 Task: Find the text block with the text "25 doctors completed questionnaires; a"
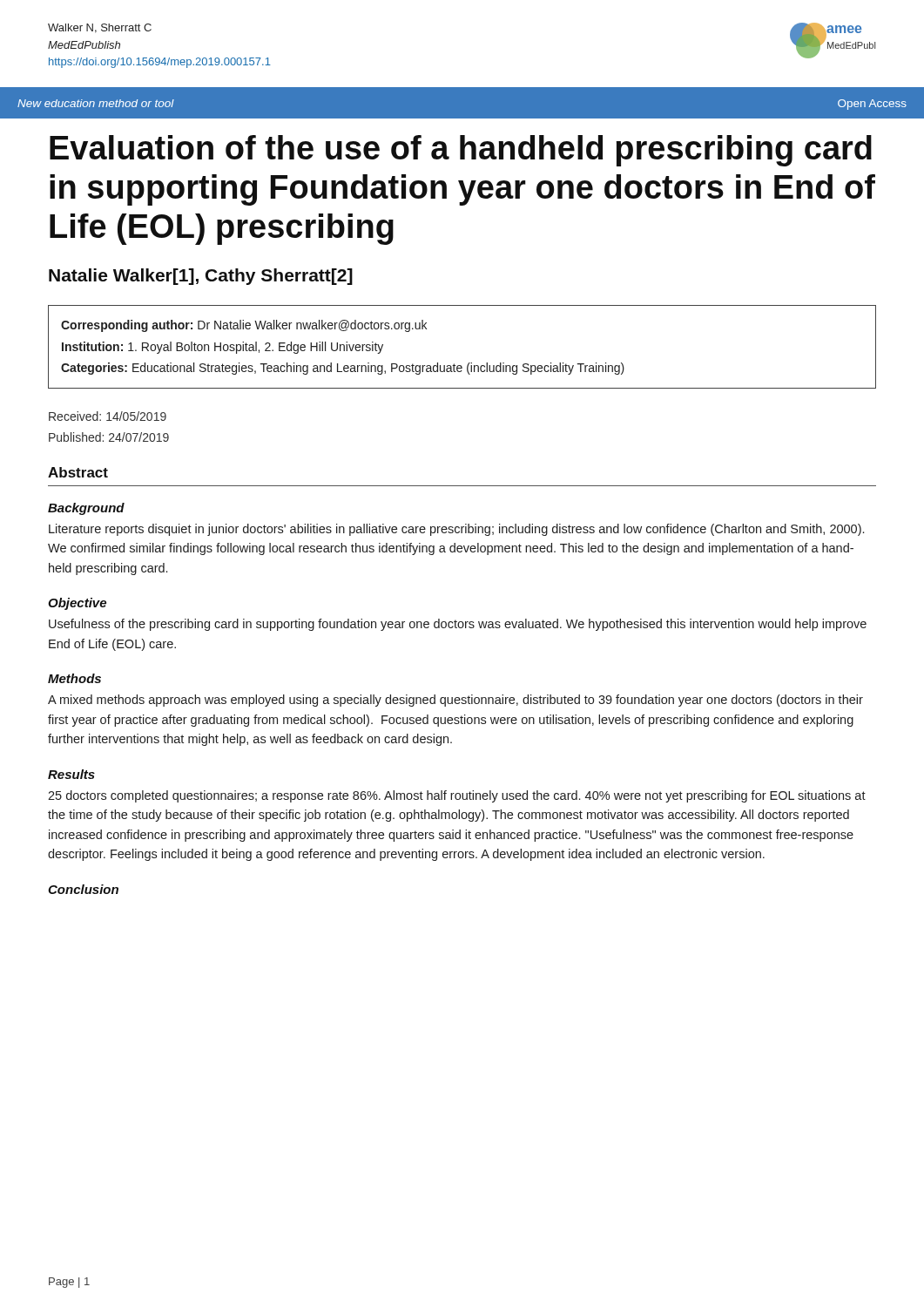coord(457,825)
